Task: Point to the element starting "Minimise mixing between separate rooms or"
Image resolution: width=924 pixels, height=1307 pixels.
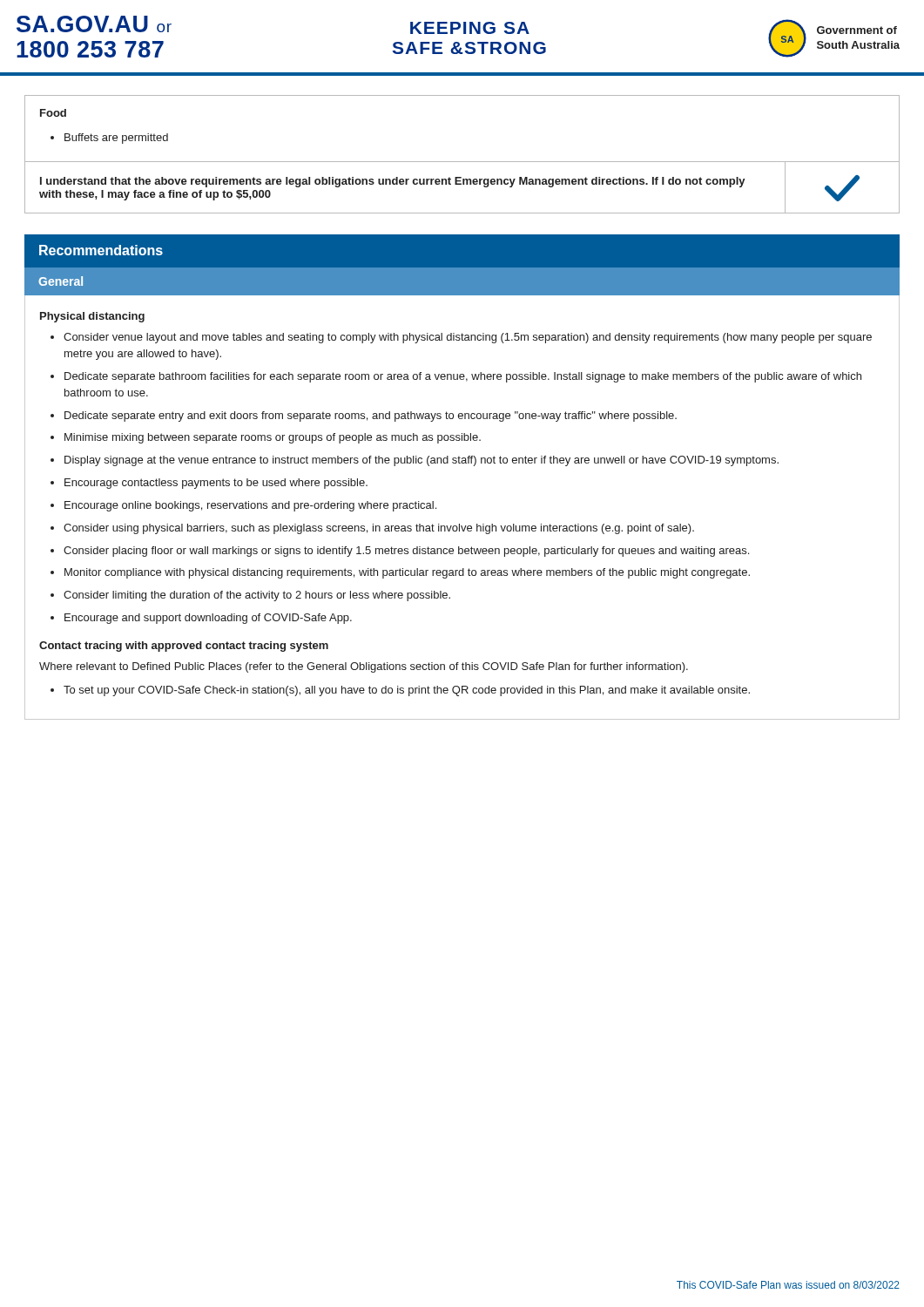Action: tap(272, 437)
